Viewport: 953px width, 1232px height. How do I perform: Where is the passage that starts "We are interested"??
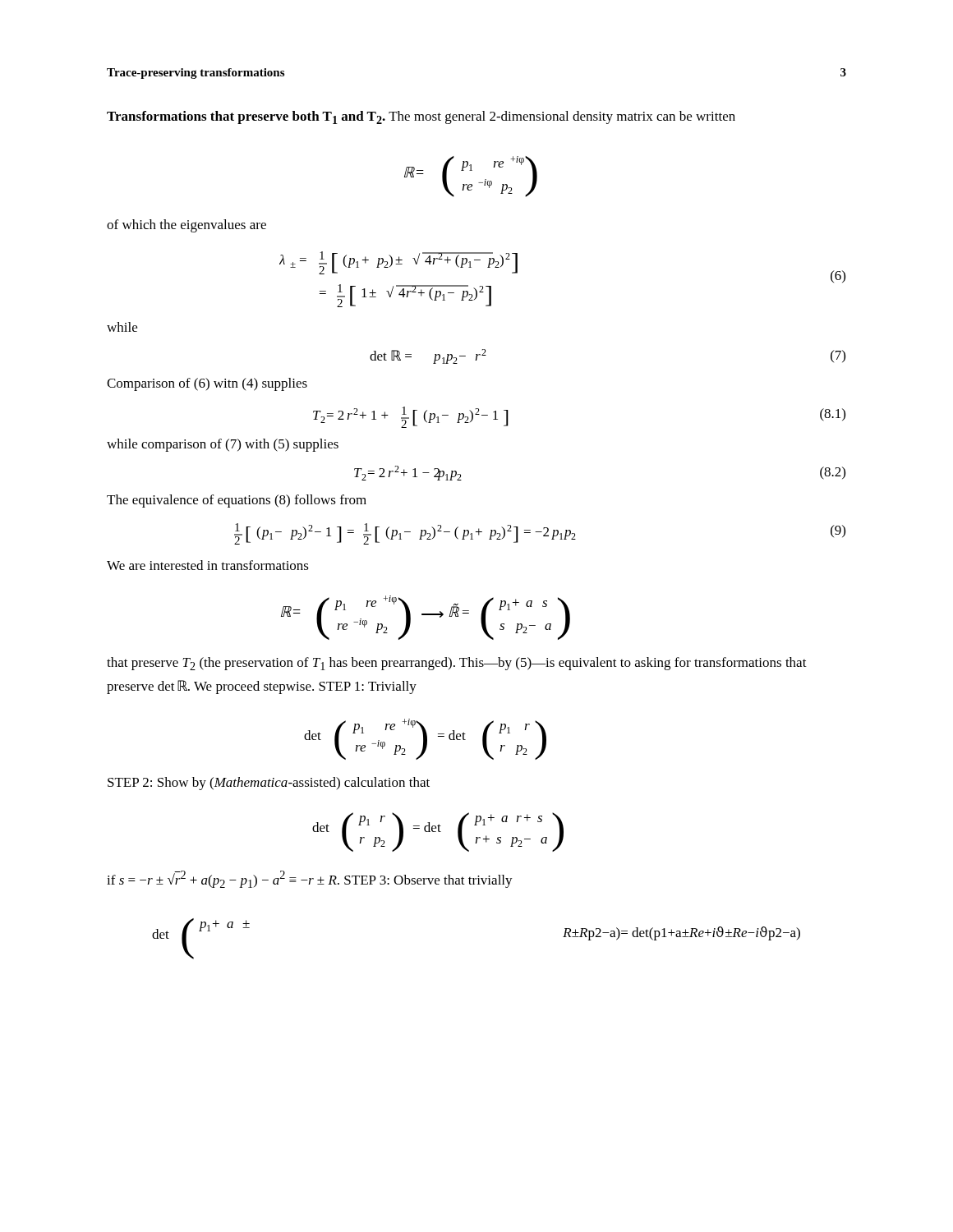click(208, 565)
